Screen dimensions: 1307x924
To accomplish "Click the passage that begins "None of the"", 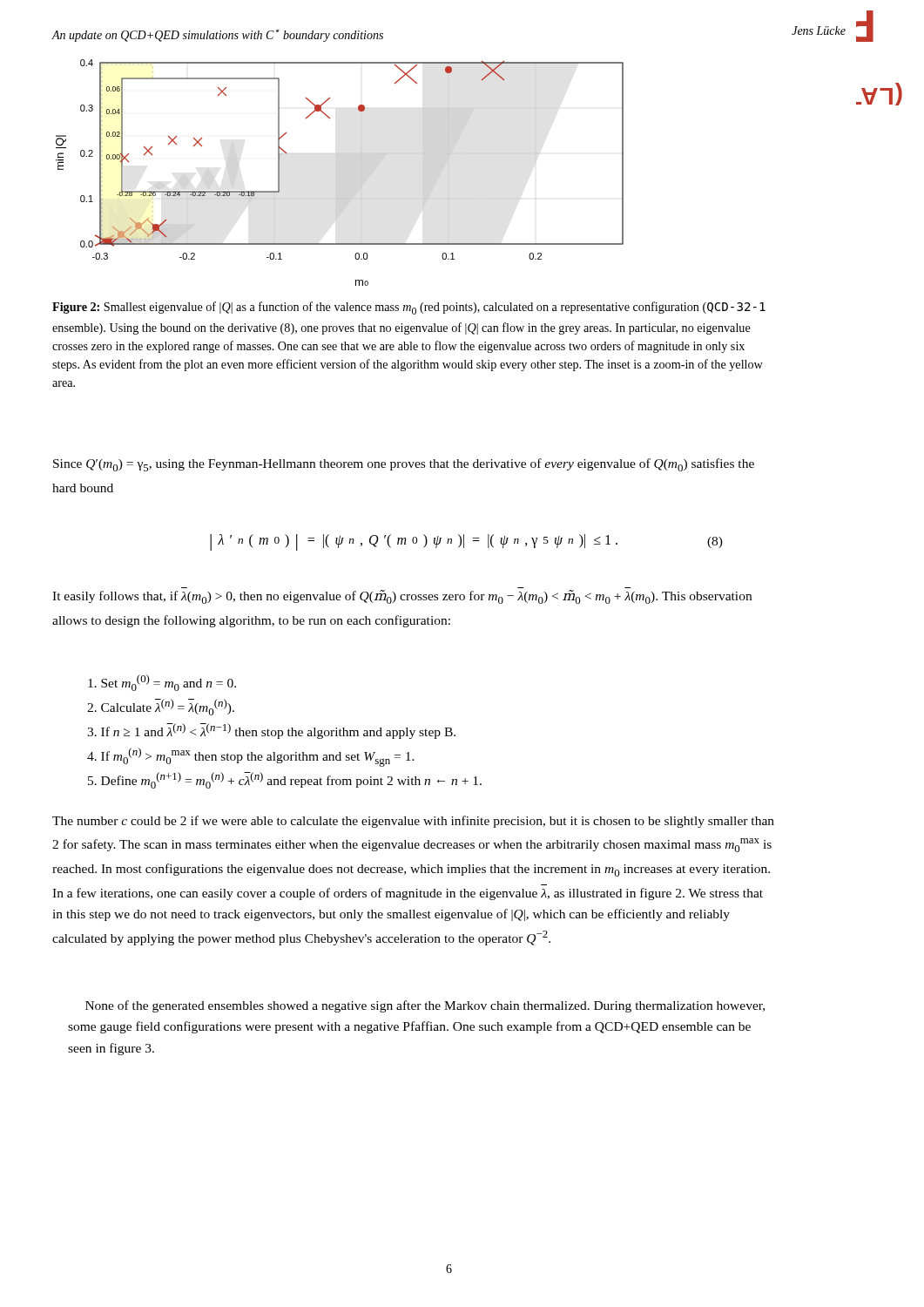I will click(x=417, y=1026).
